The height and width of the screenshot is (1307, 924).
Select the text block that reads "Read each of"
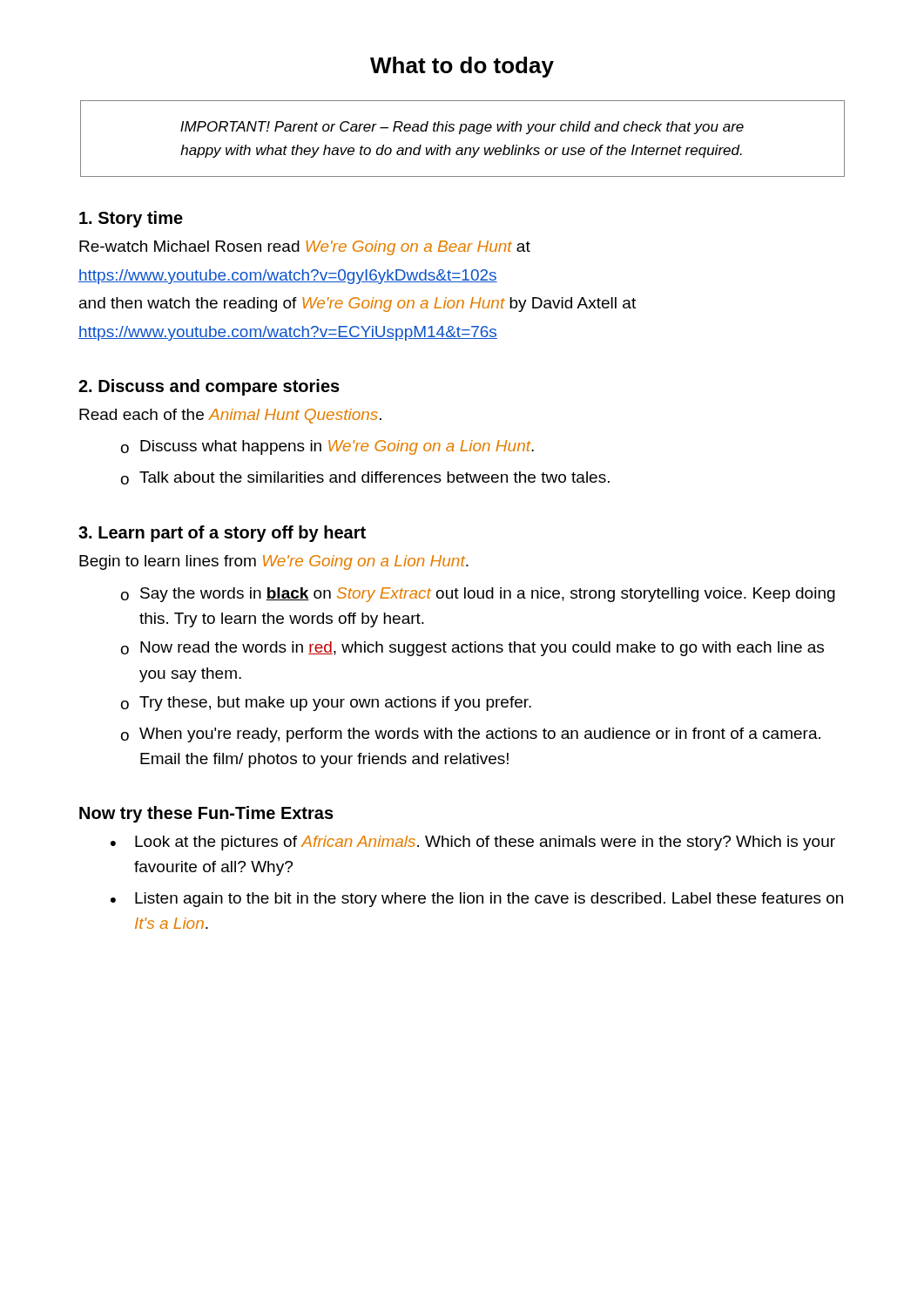(231, 414)
